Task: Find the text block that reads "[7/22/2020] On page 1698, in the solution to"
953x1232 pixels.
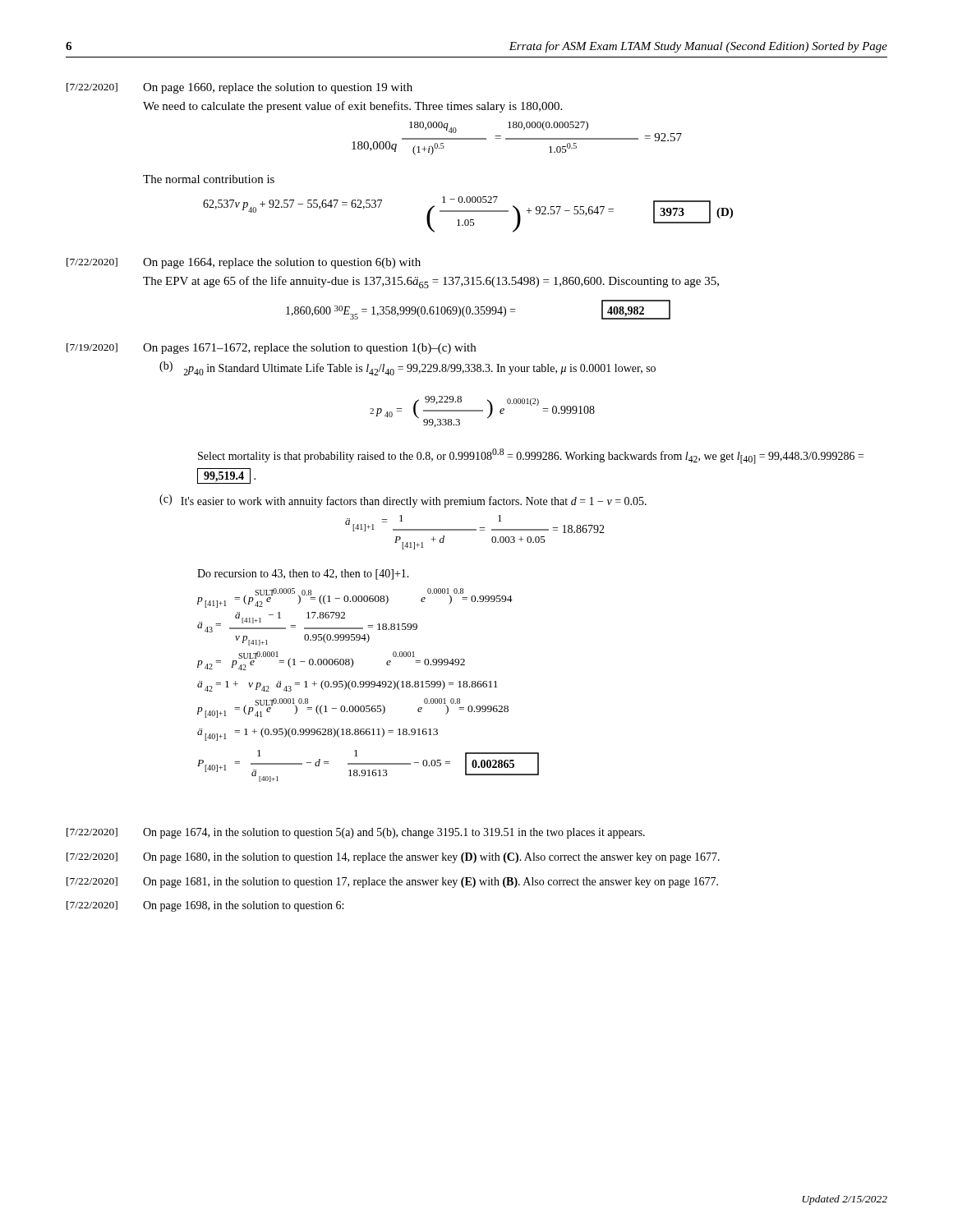Action: (205, 906)
